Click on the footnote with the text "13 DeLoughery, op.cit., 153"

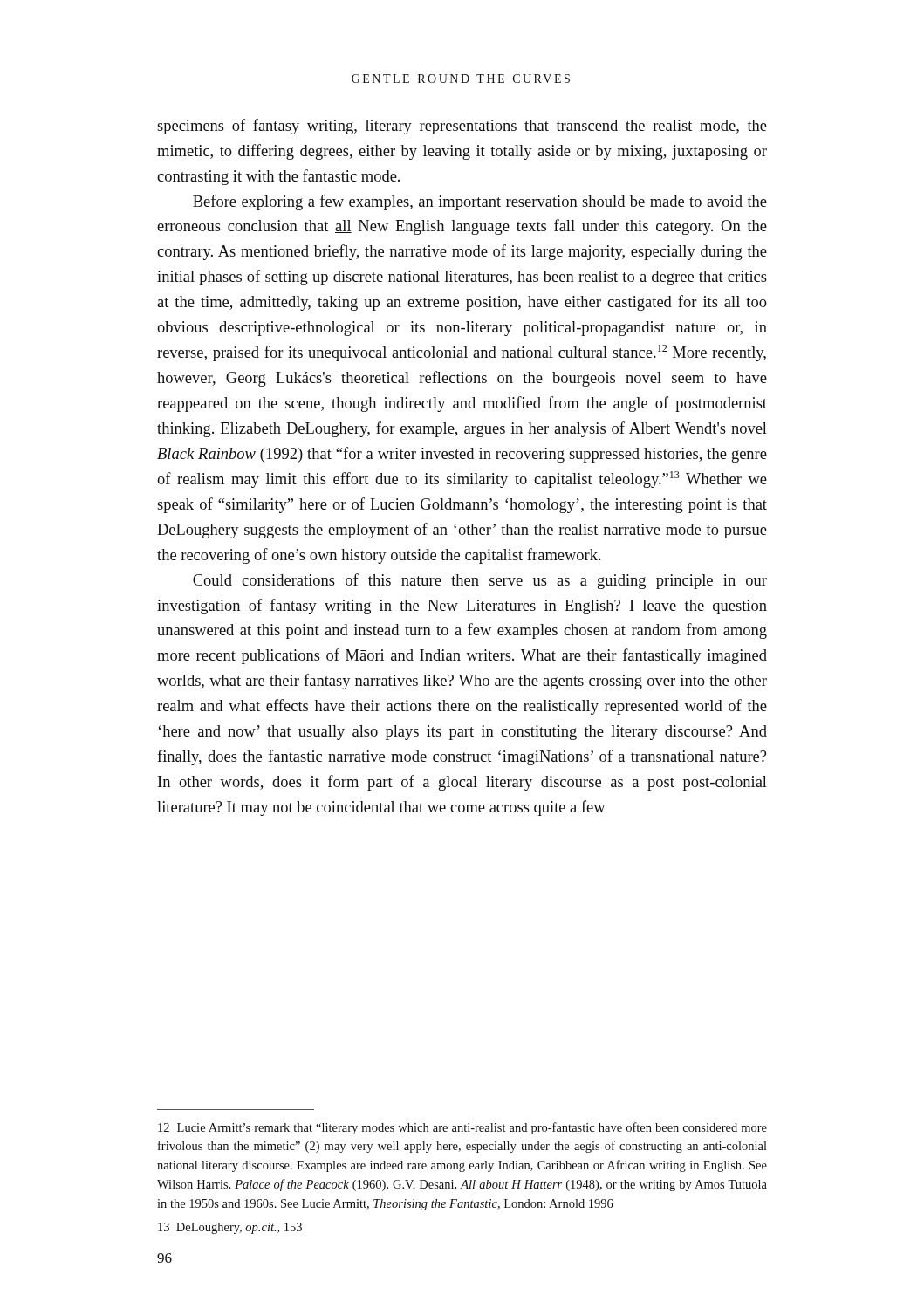[230, 1228]
